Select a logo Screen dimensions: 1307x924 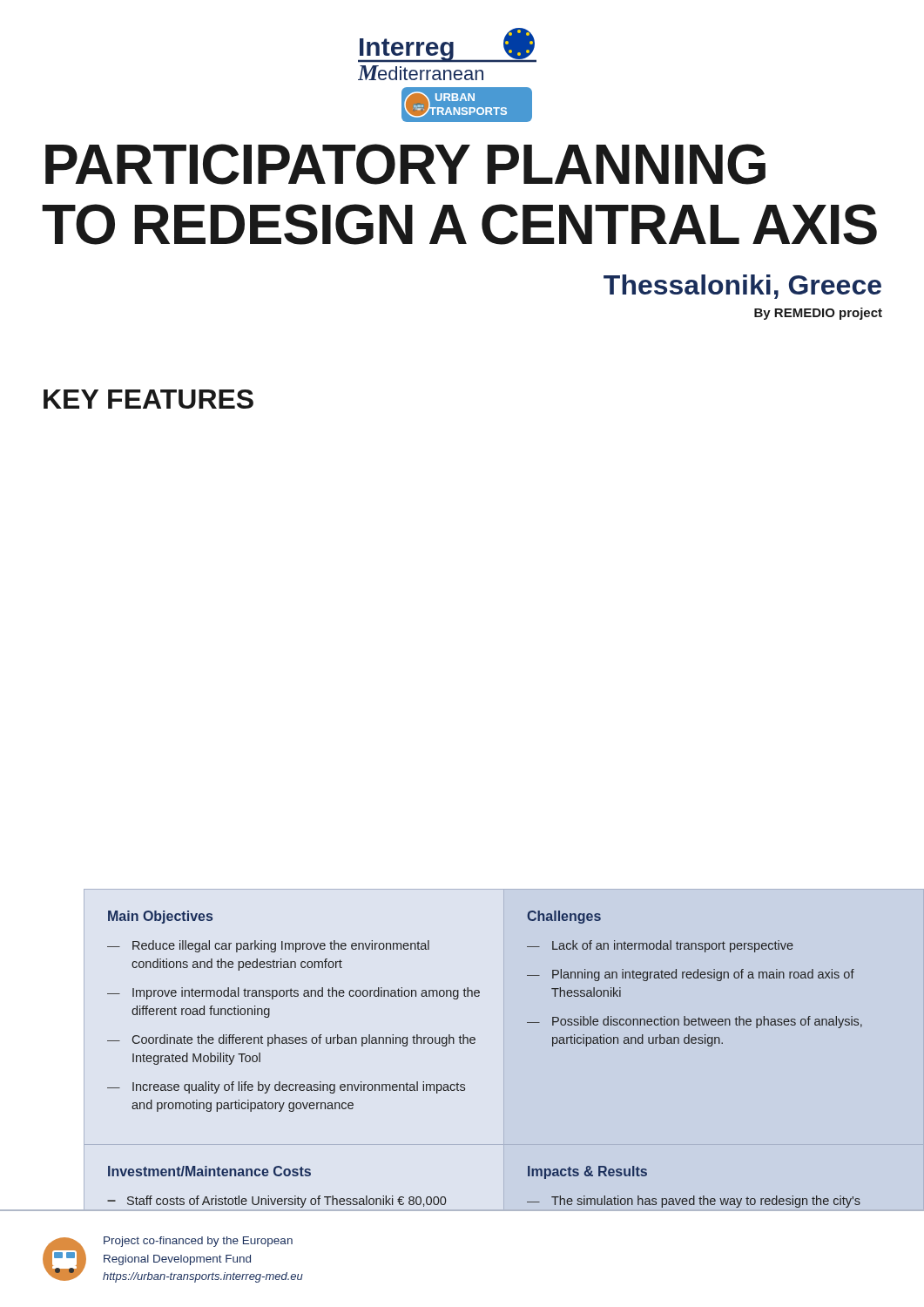tap(462, 78)
